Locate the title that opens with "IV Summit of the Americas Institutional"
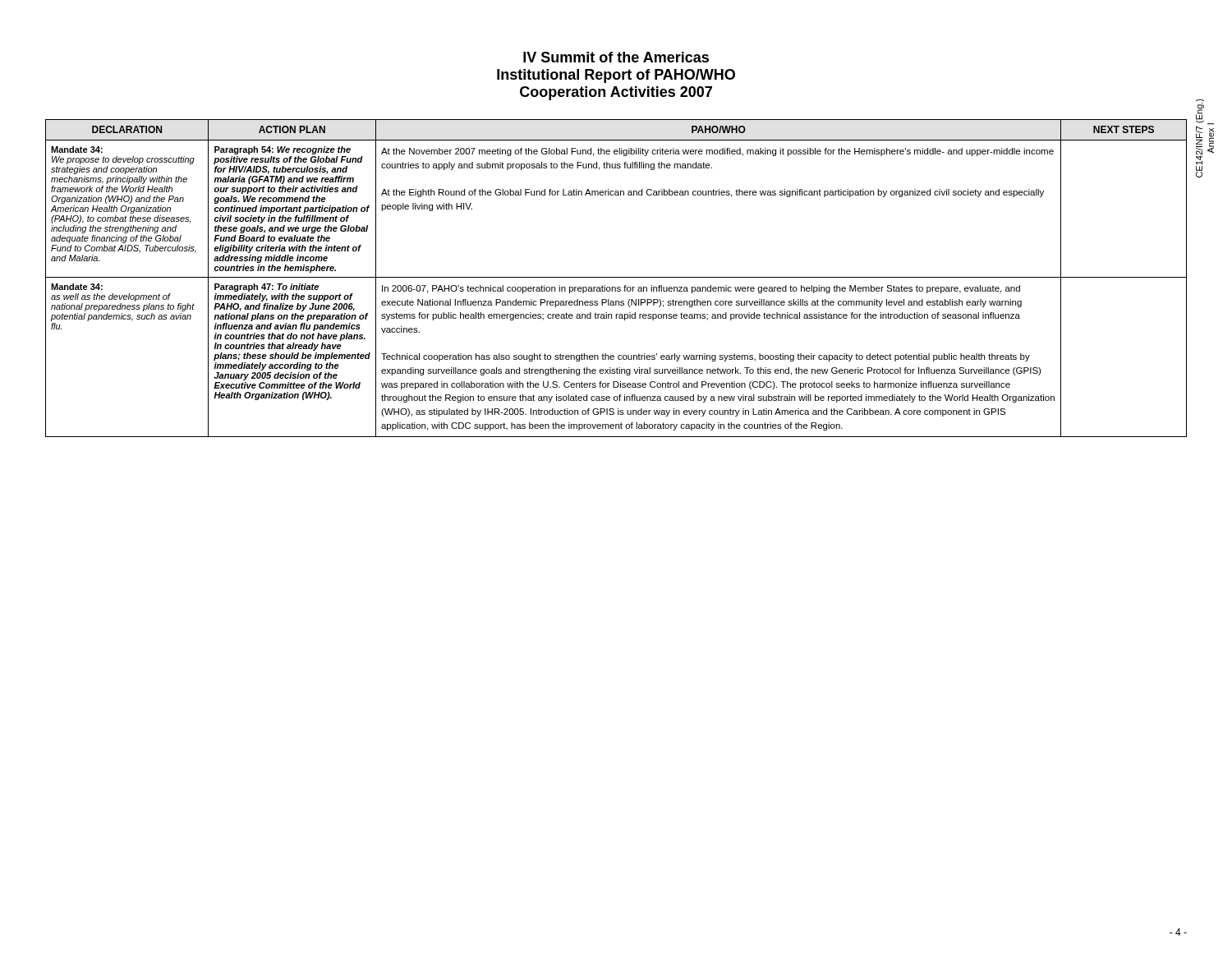The image size is (1232, 953). coord(616,75)
